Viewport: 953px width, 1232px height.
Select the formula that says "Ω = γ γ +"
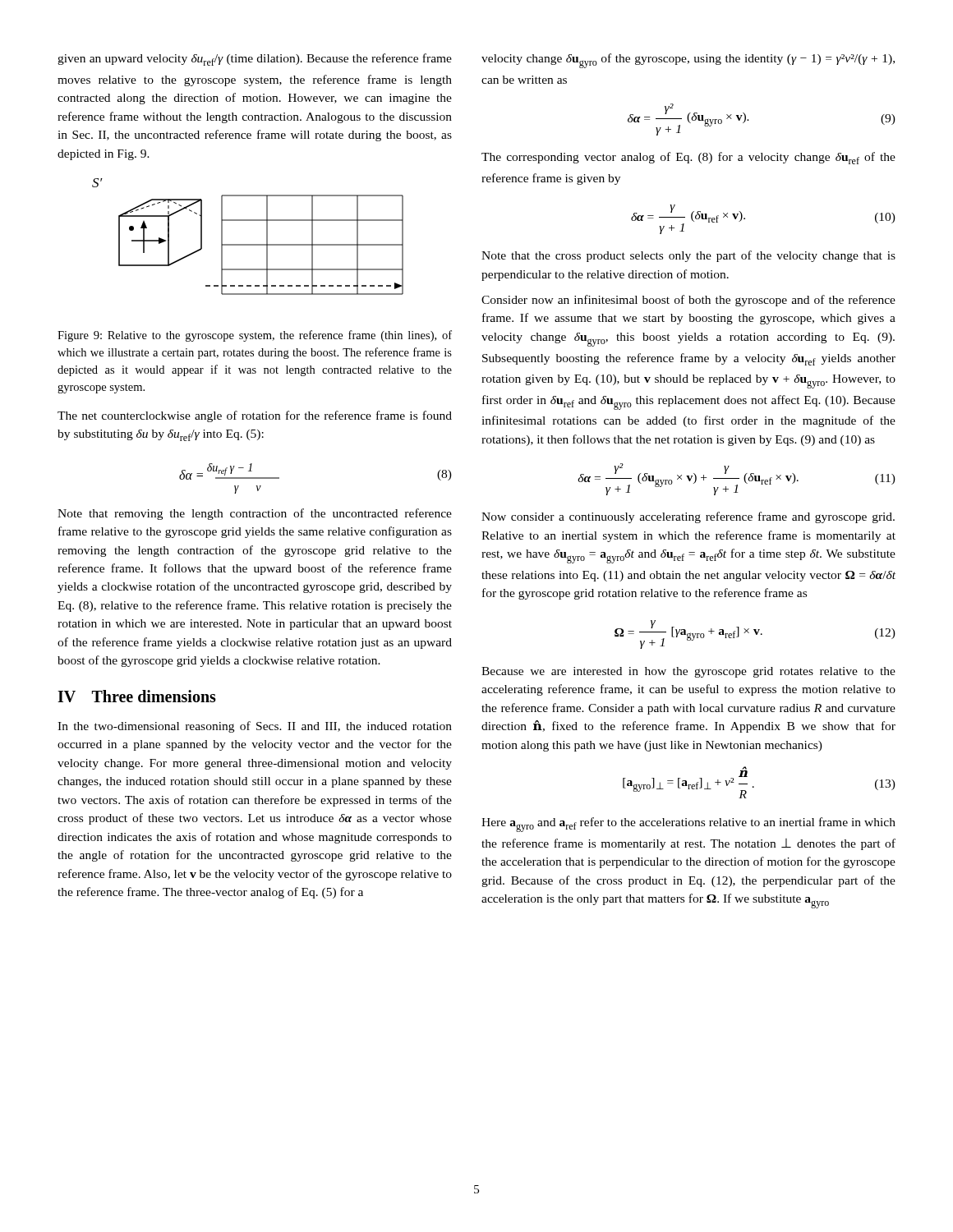(754, 632)
